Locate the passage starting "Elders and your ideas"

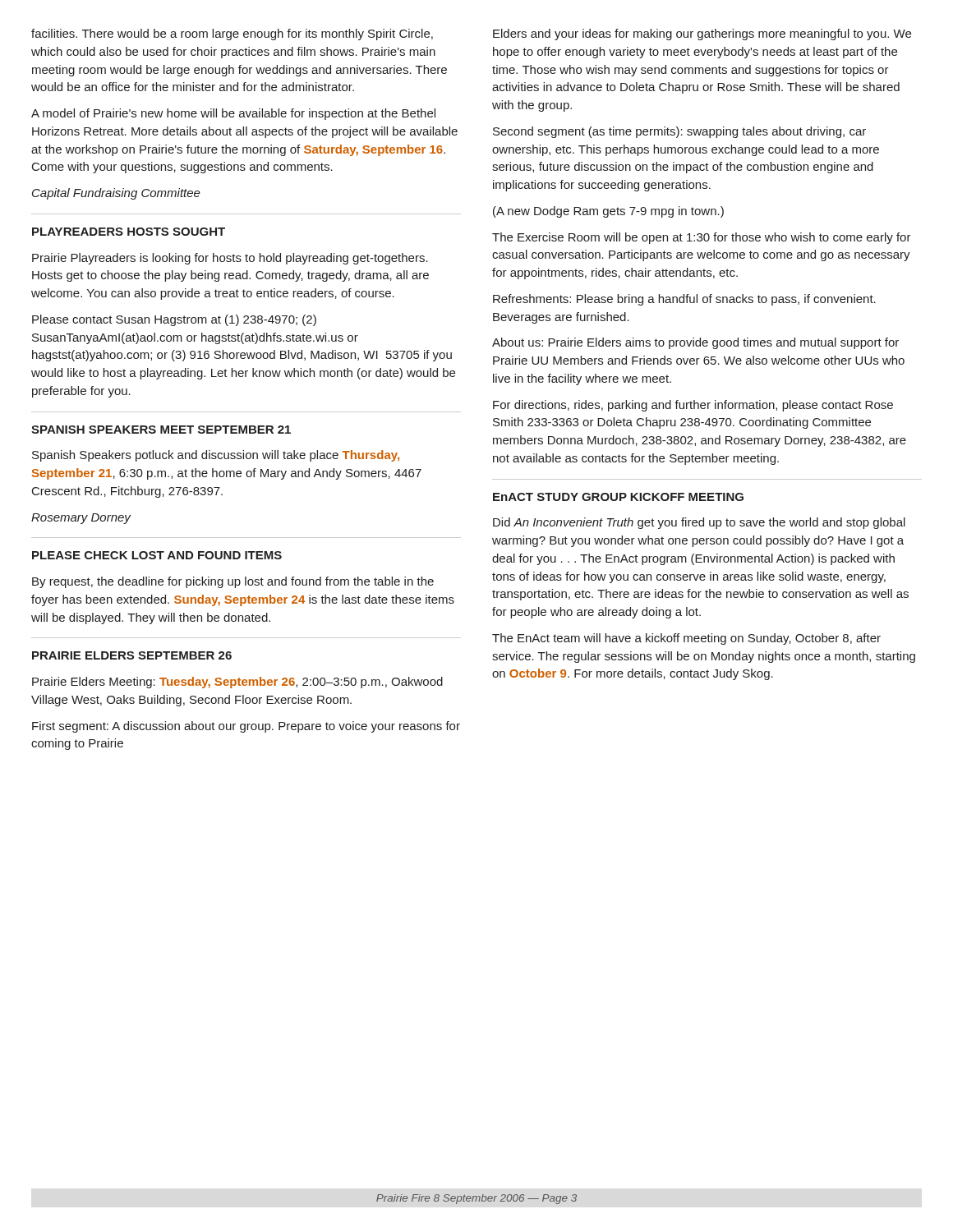[x=707, y=69]
